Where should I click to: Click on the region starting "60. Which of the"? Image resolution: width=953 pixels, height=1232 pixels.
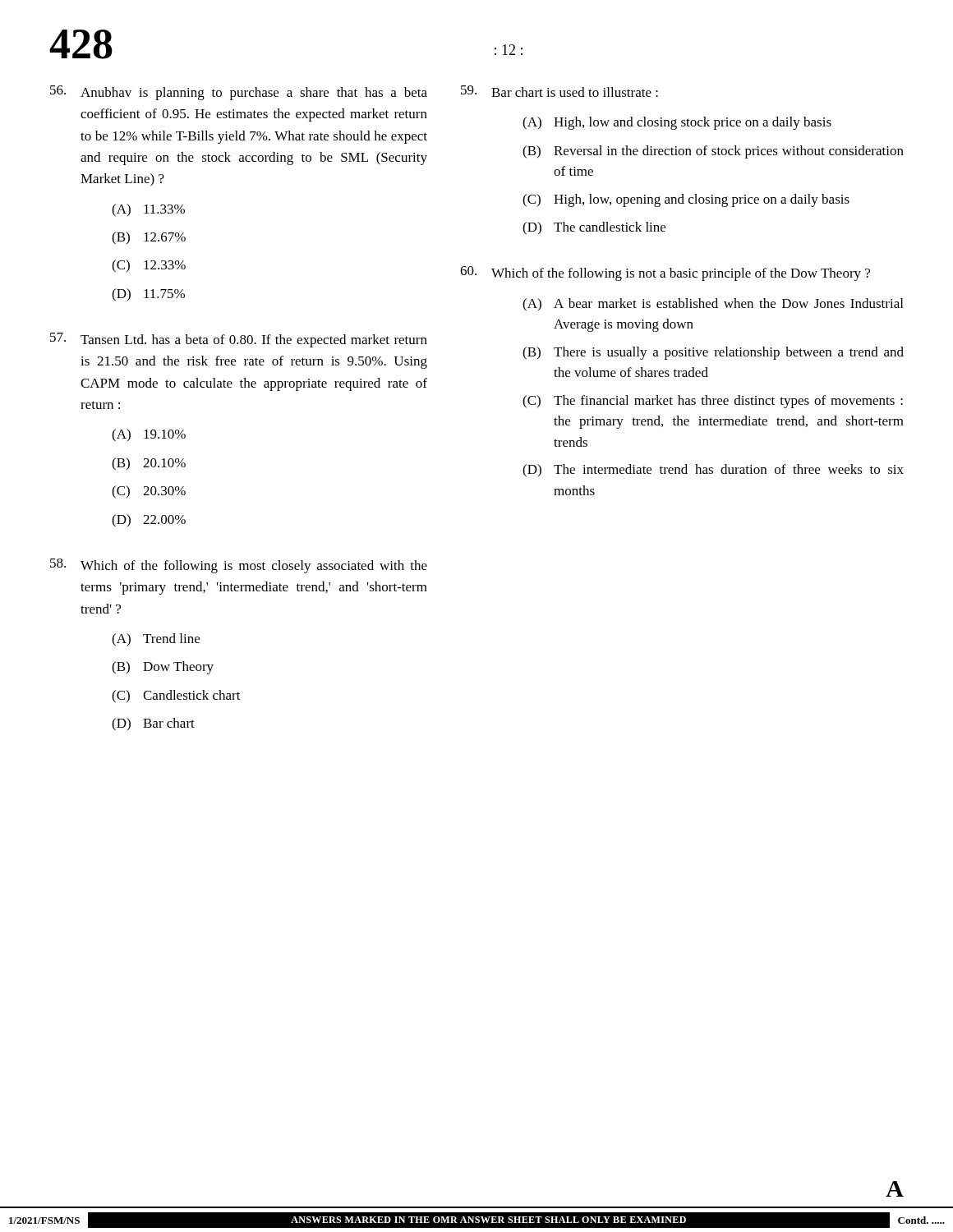682,385
